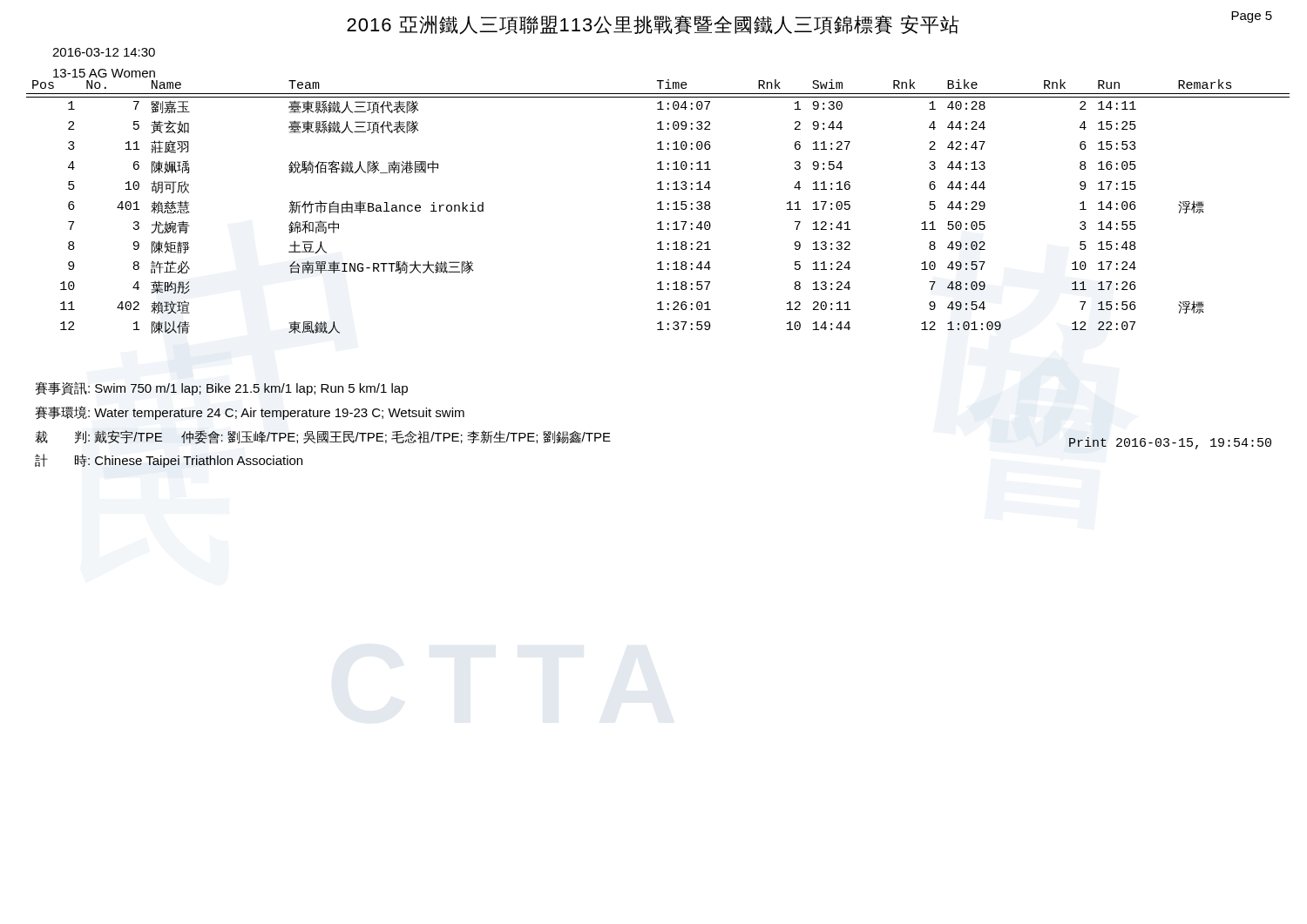
Task: Point to the region starting "2016 亞洲鐵人三項聯盟113公里挑戰賽暨全國鐵人三項錦標賽 安平站"
Action: coord(654,25)
